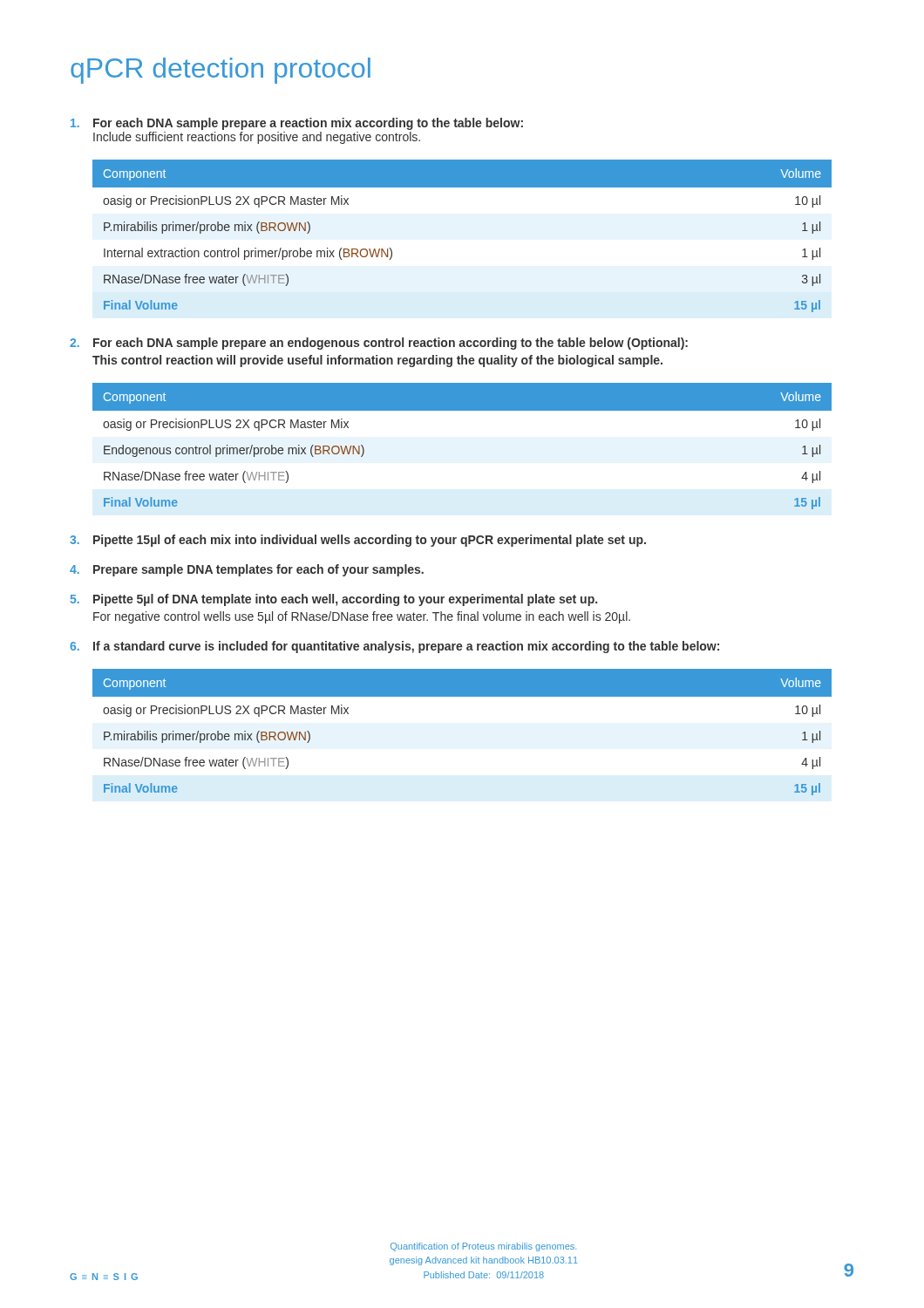The width and height of the screenshot is (924, 1308).
Task: Point to the passage starting "5. Pipette 5µl of DNA template into each"
Action: point(462,608)
